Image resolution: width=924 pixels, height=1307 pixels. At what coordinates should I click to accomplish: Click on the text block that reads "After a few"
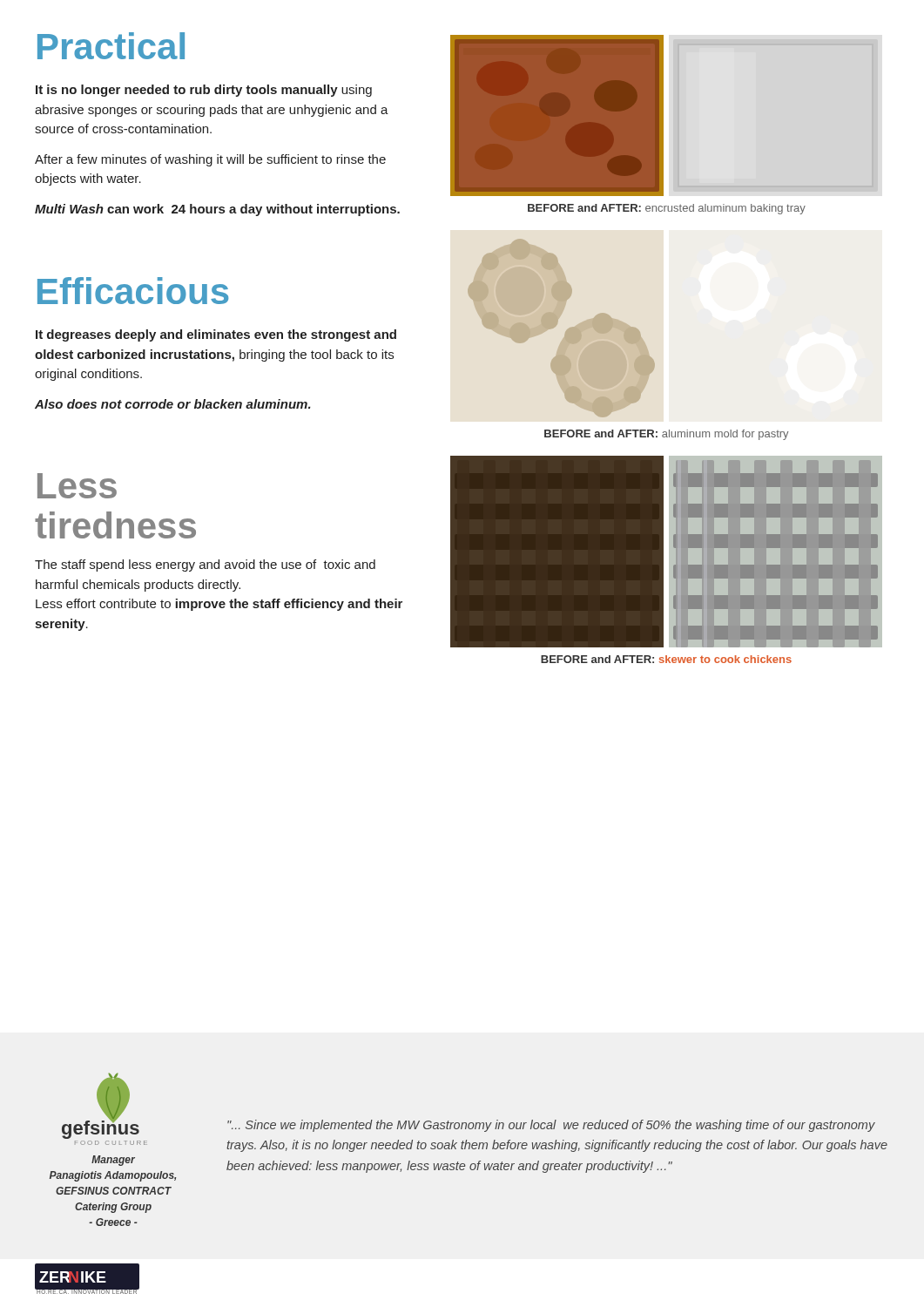[210, 168]
